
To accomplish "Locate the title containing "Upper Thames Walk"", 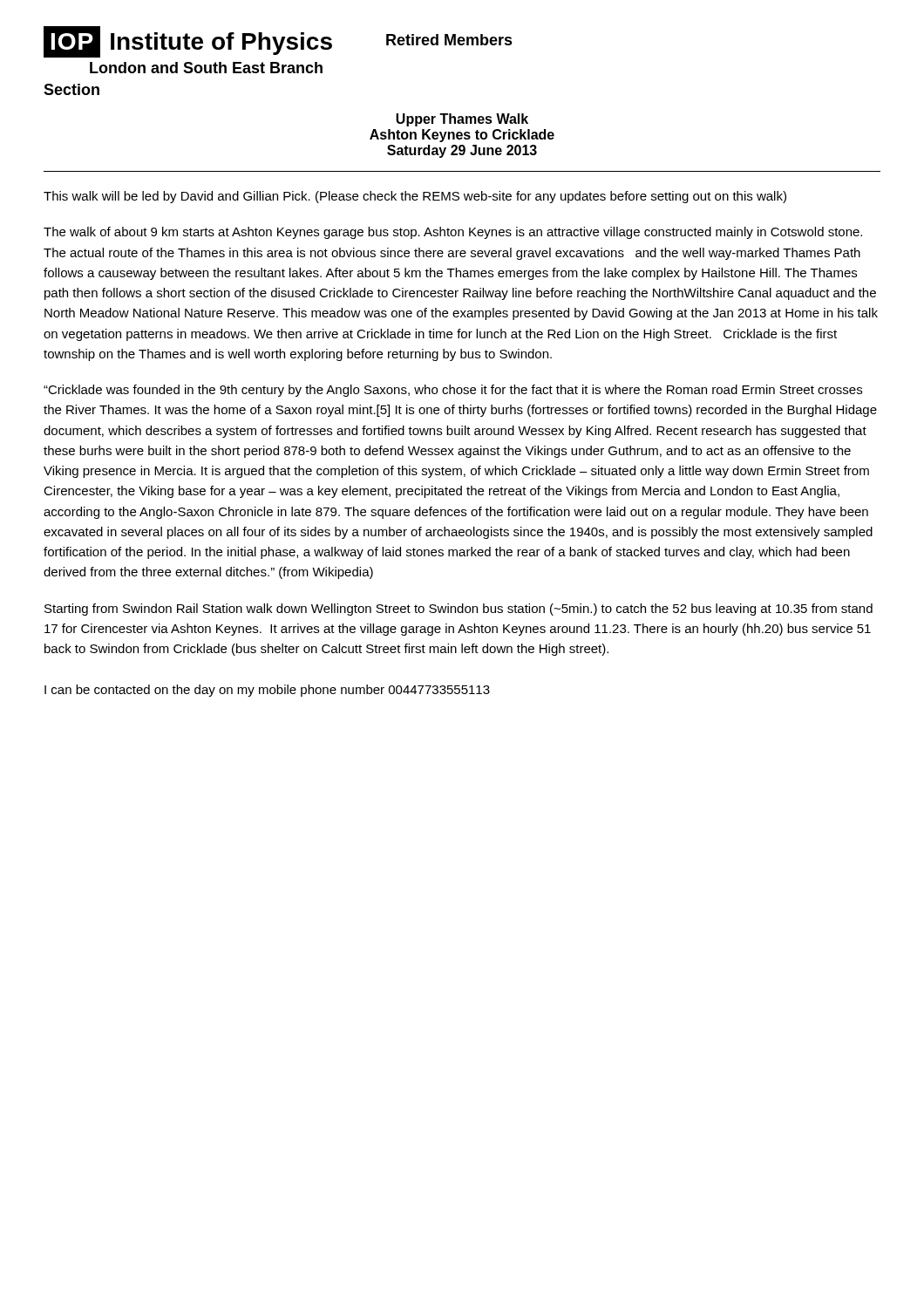I will click(462, 135).
